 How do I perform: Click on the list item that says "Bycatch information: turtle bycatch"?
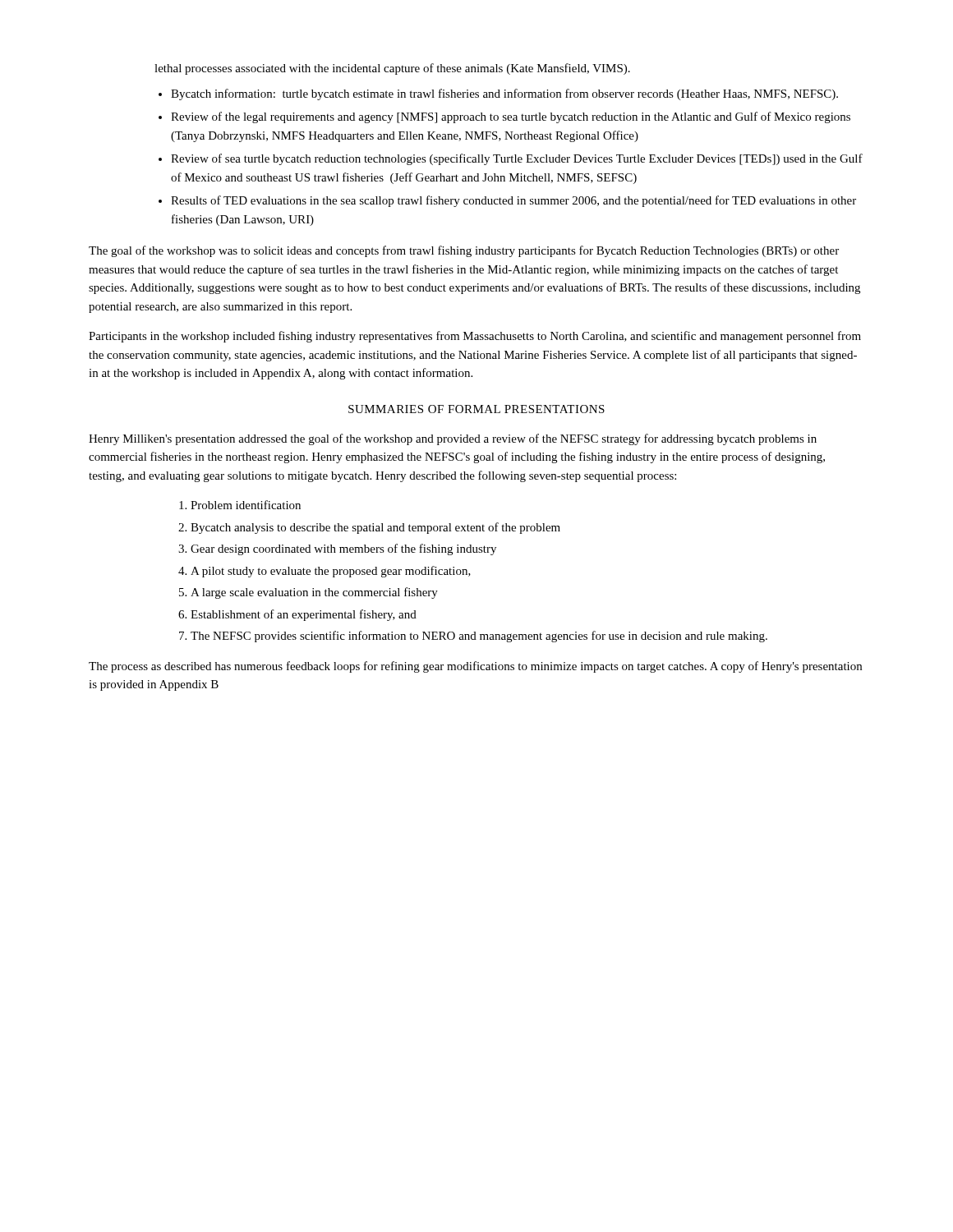[x=505, y=93]
